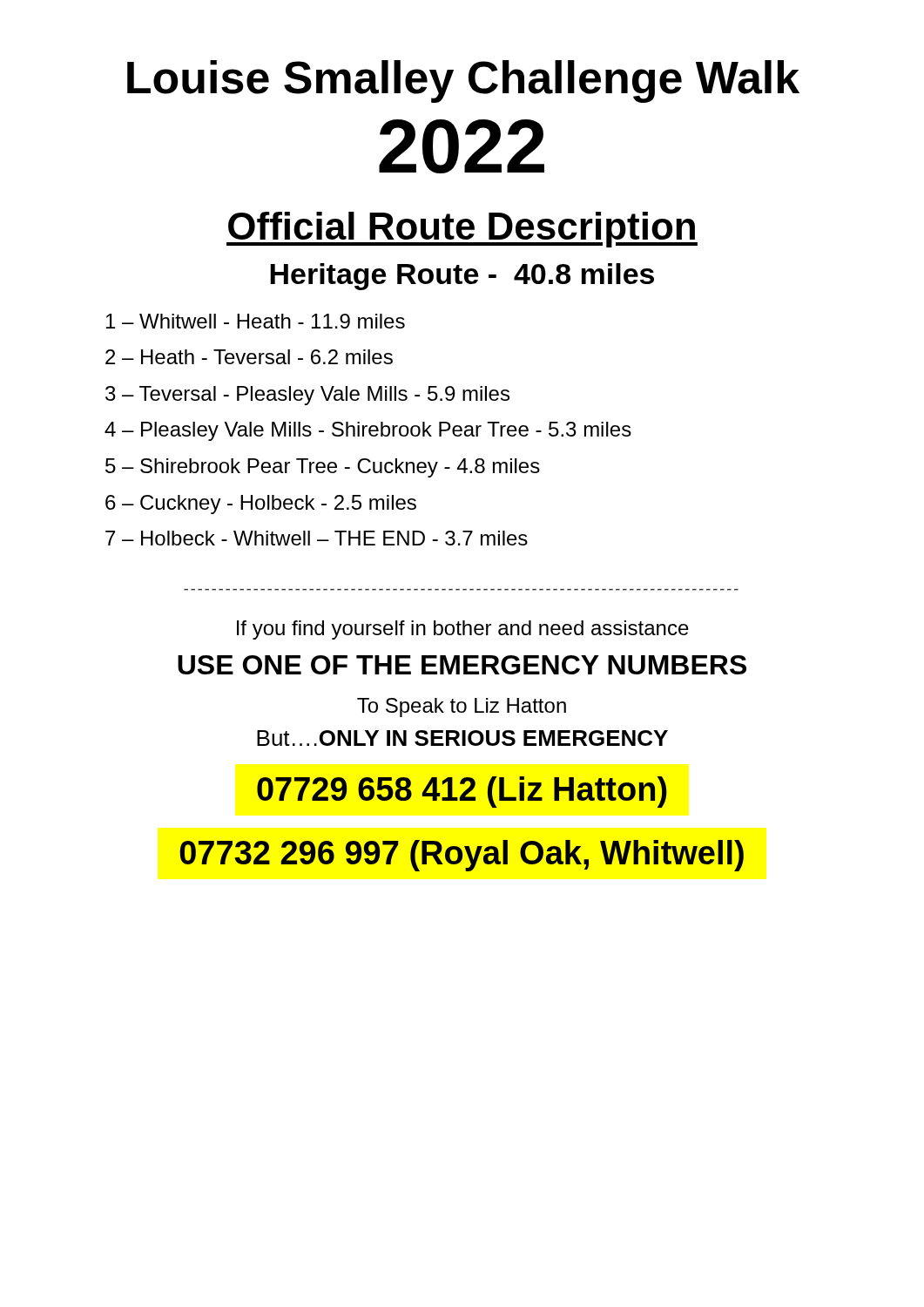Locate the region starting "5 – Shirebrook Pear Tree -"

322,466
